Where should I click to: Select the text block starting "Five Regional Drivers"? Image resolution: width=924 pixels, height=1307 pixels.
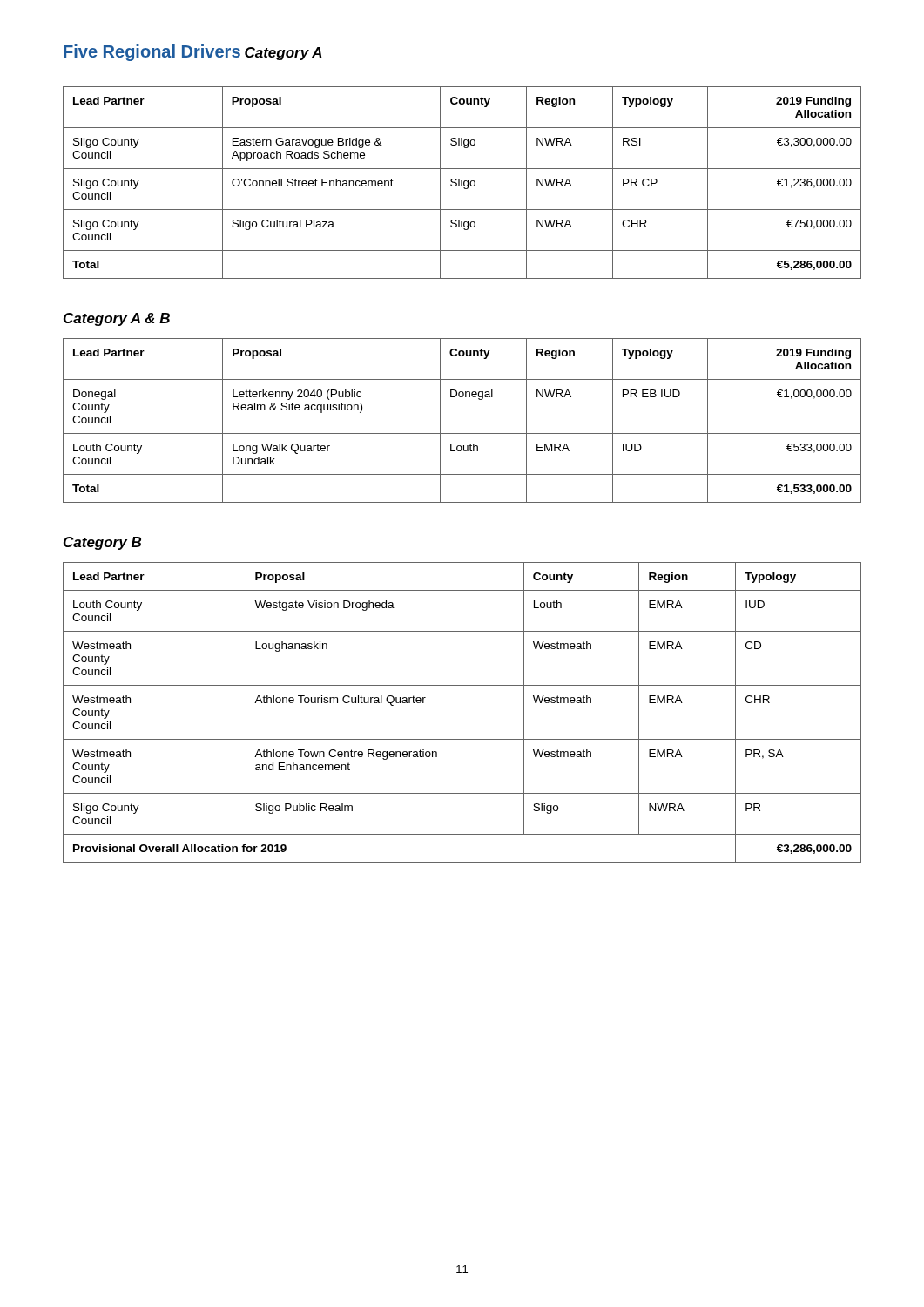[152, 52]
